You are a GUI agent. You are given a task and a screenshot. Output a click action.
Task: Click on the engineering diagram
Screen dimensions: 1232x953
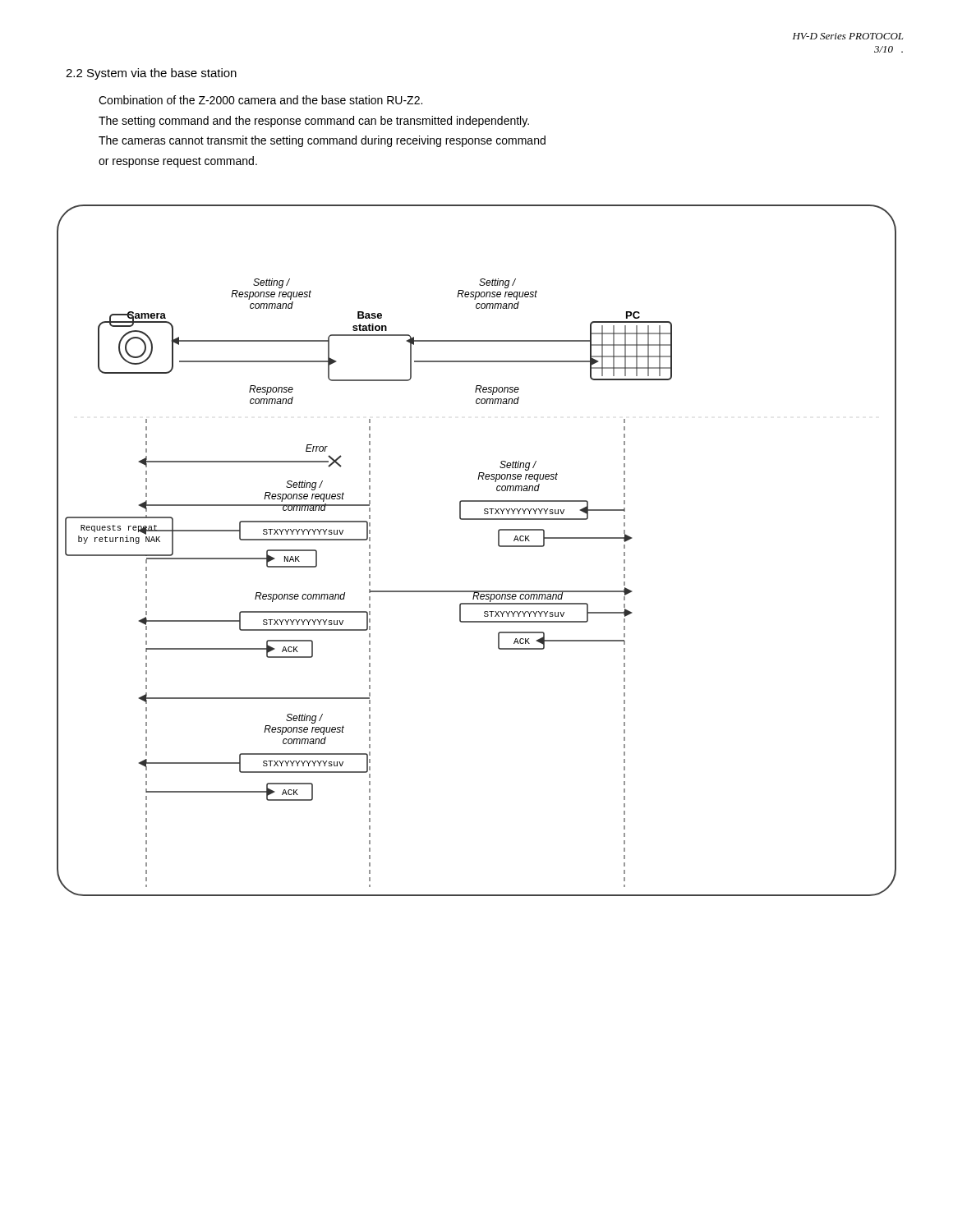pos(476,550)
